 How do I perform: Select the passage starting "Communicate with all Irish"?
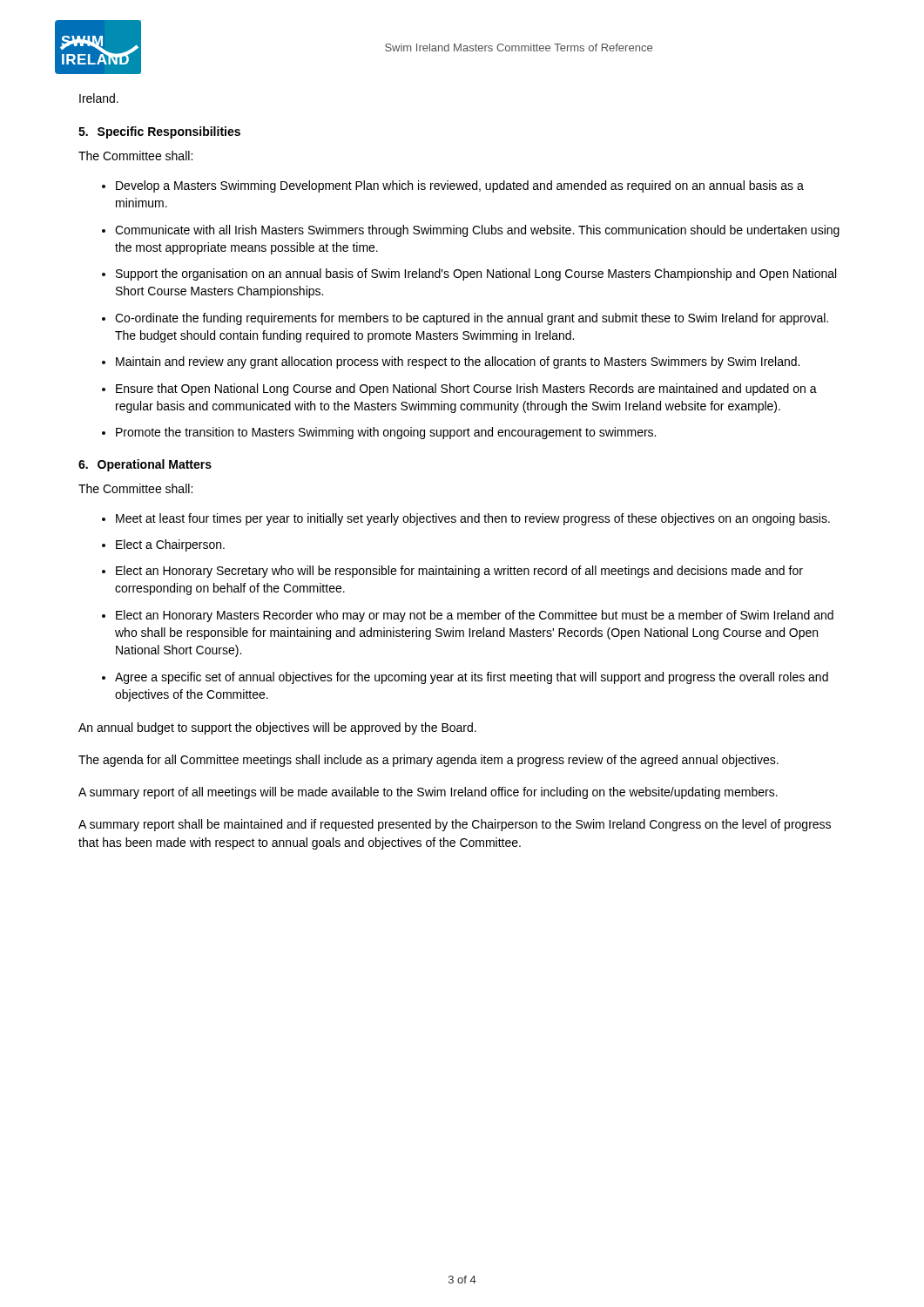click(477, 239)
